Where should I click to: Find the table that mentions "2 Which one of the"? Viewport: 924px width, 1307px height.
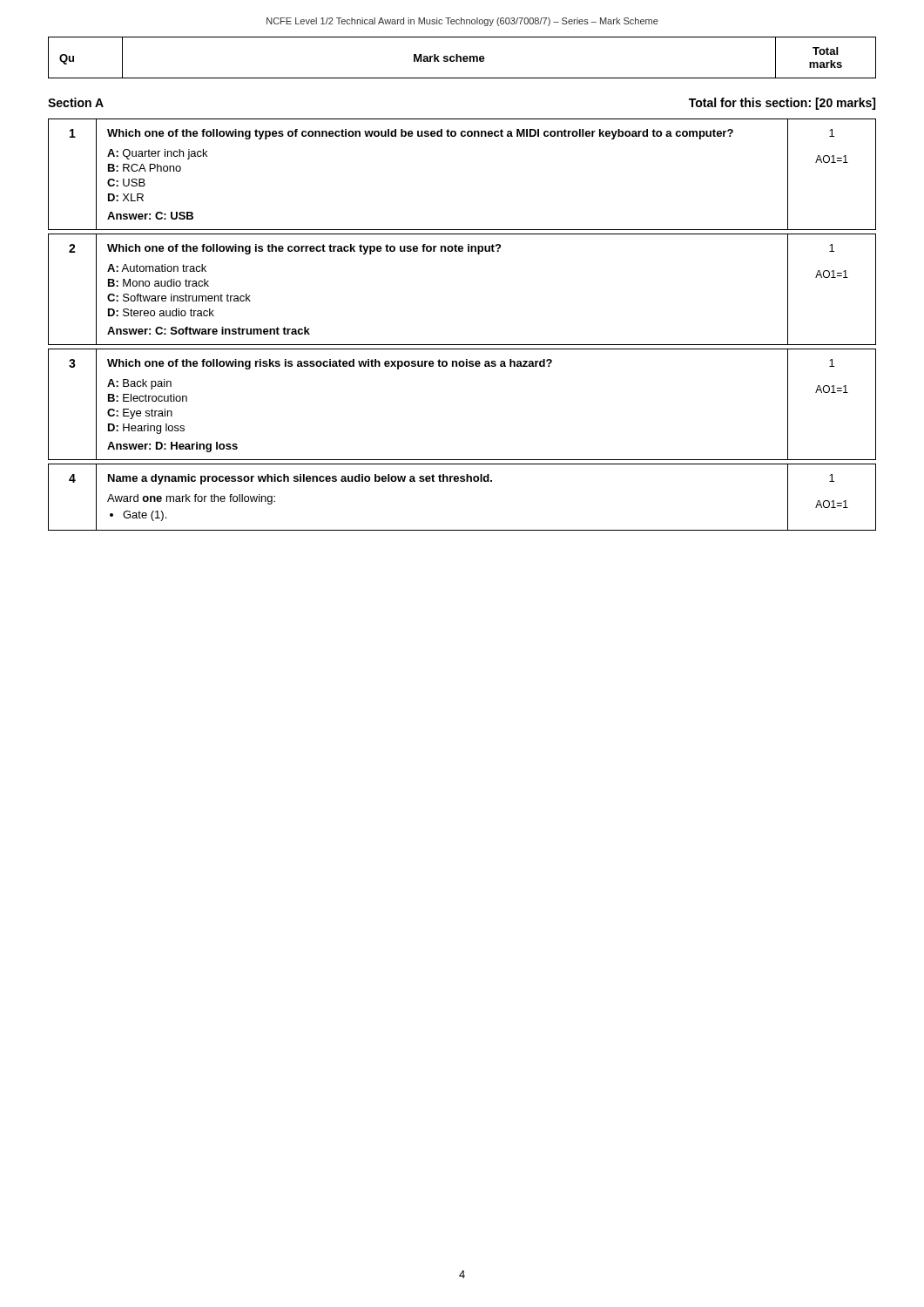coord(462,289)
